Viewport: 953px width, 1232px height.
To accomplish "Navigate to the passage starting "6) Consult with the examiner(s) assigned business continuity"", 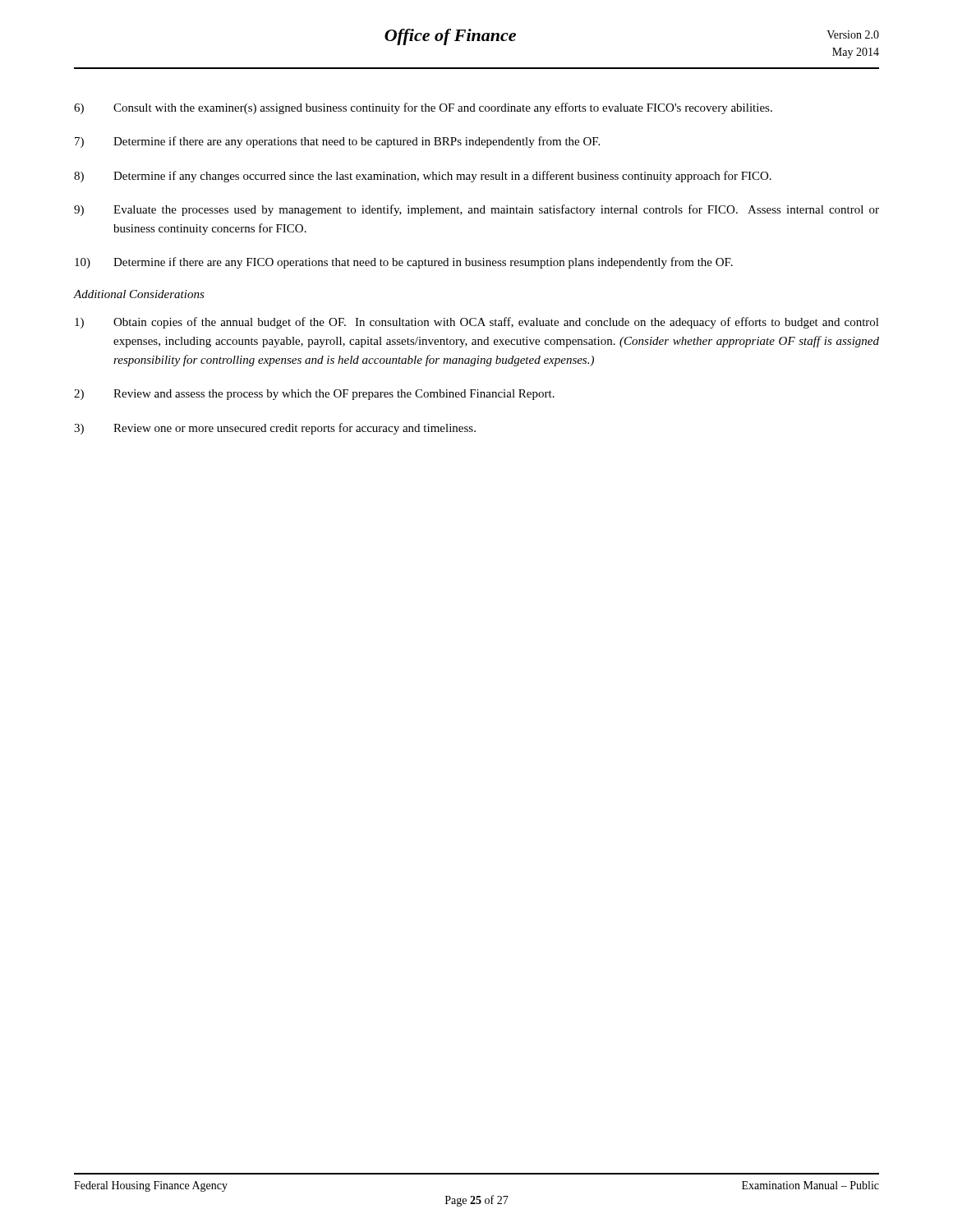I will 476,108.
